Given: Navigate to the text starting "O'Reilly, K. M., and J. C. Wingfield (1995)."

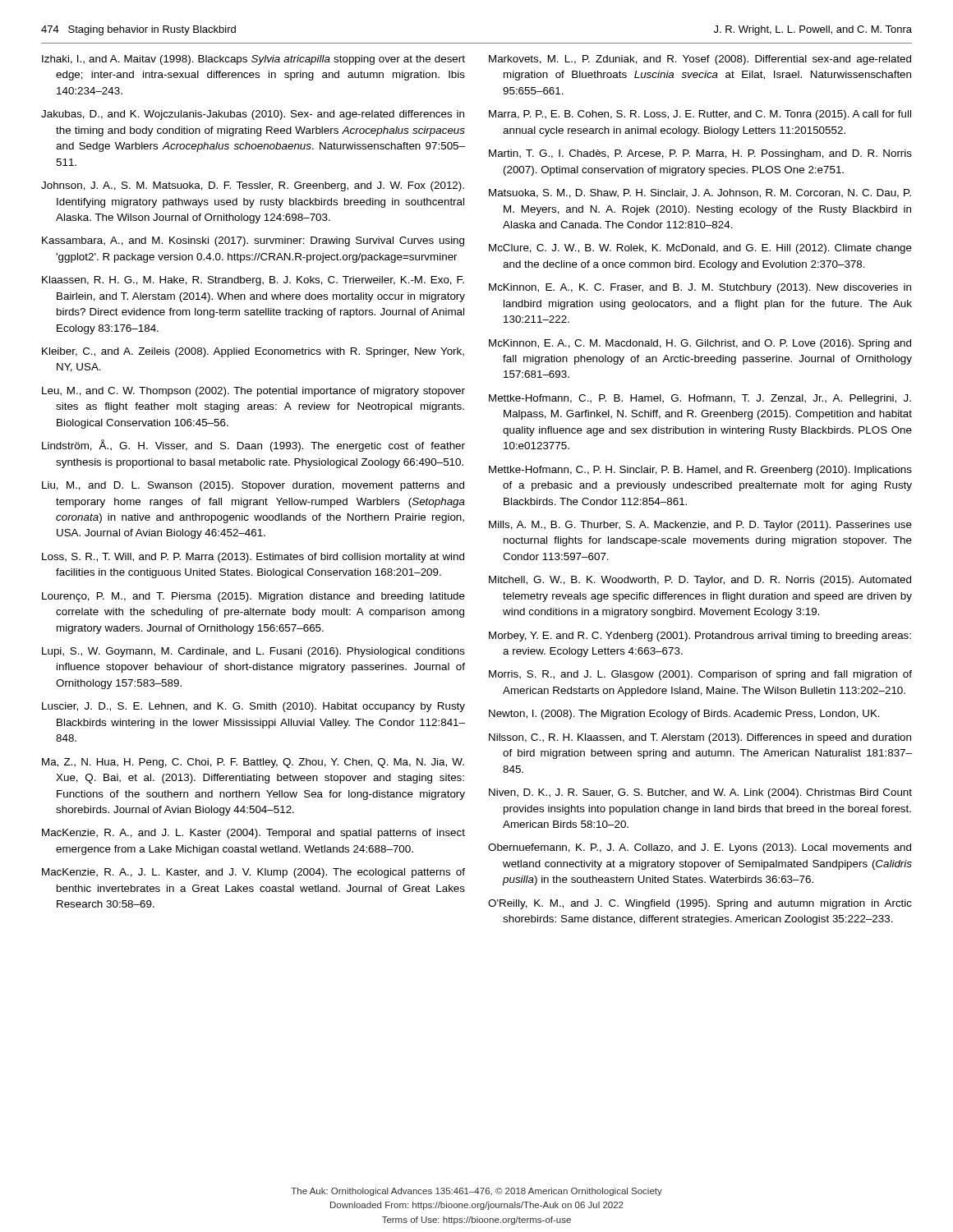Looking at the screenshot, I should point(700,911).
